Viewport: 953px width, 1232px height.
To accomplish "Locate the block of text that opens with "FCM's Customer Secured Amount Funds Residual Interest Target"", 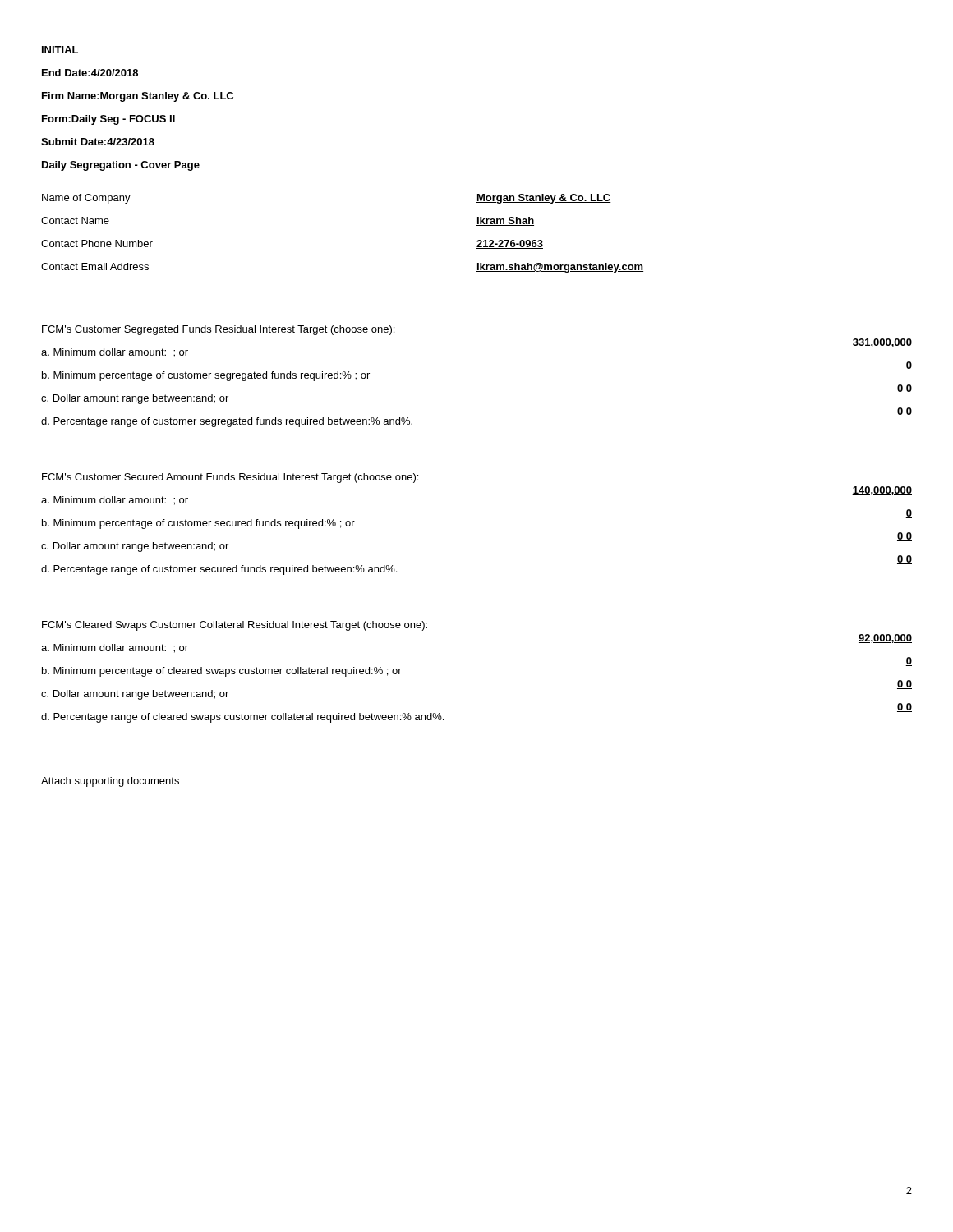I will pyautogui.click(x=259, y=523).
